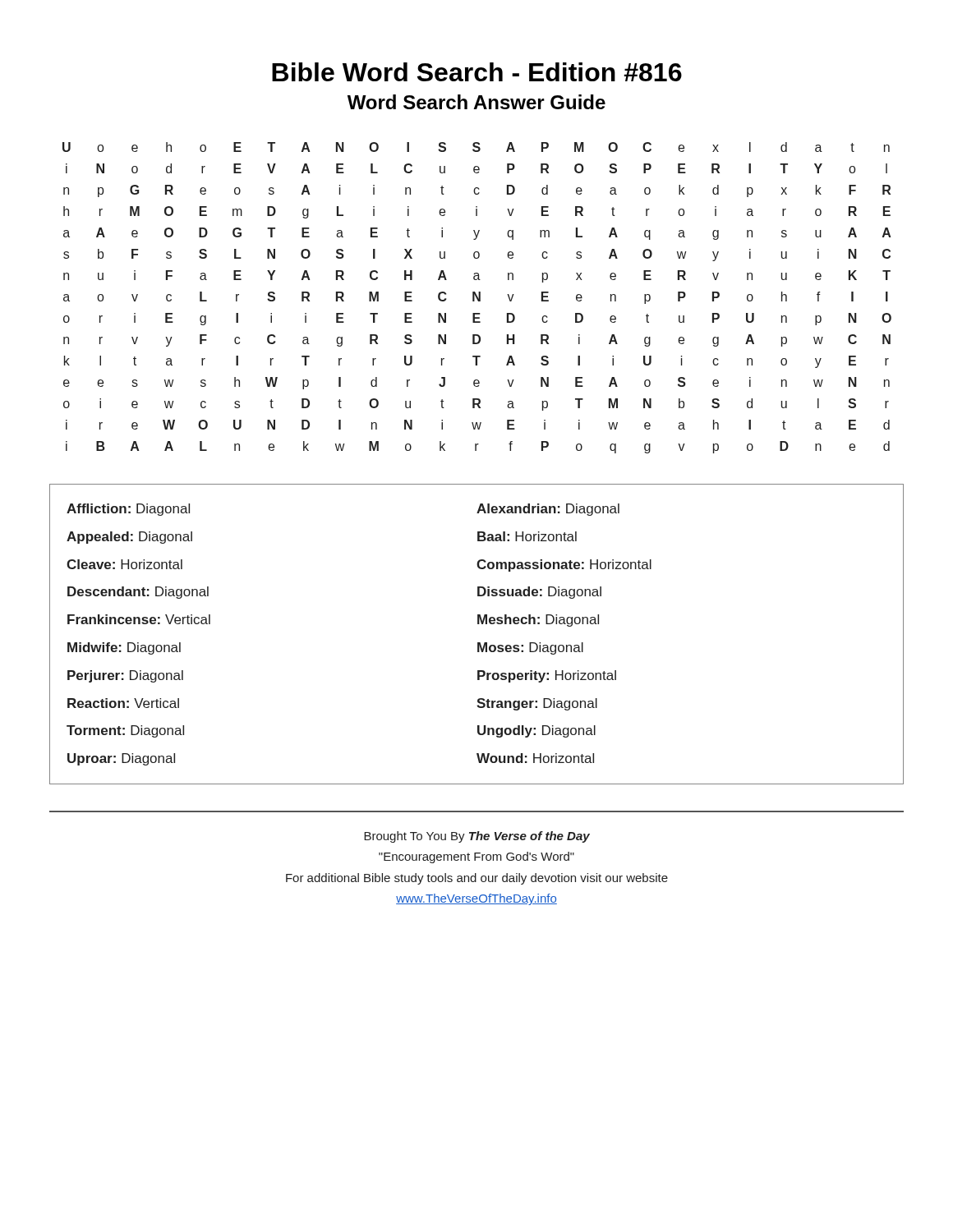Screen dimensions: 1232x953
Task: Point to the passage starting "Uproar: Diagonal"
Action: coord(121,759)
